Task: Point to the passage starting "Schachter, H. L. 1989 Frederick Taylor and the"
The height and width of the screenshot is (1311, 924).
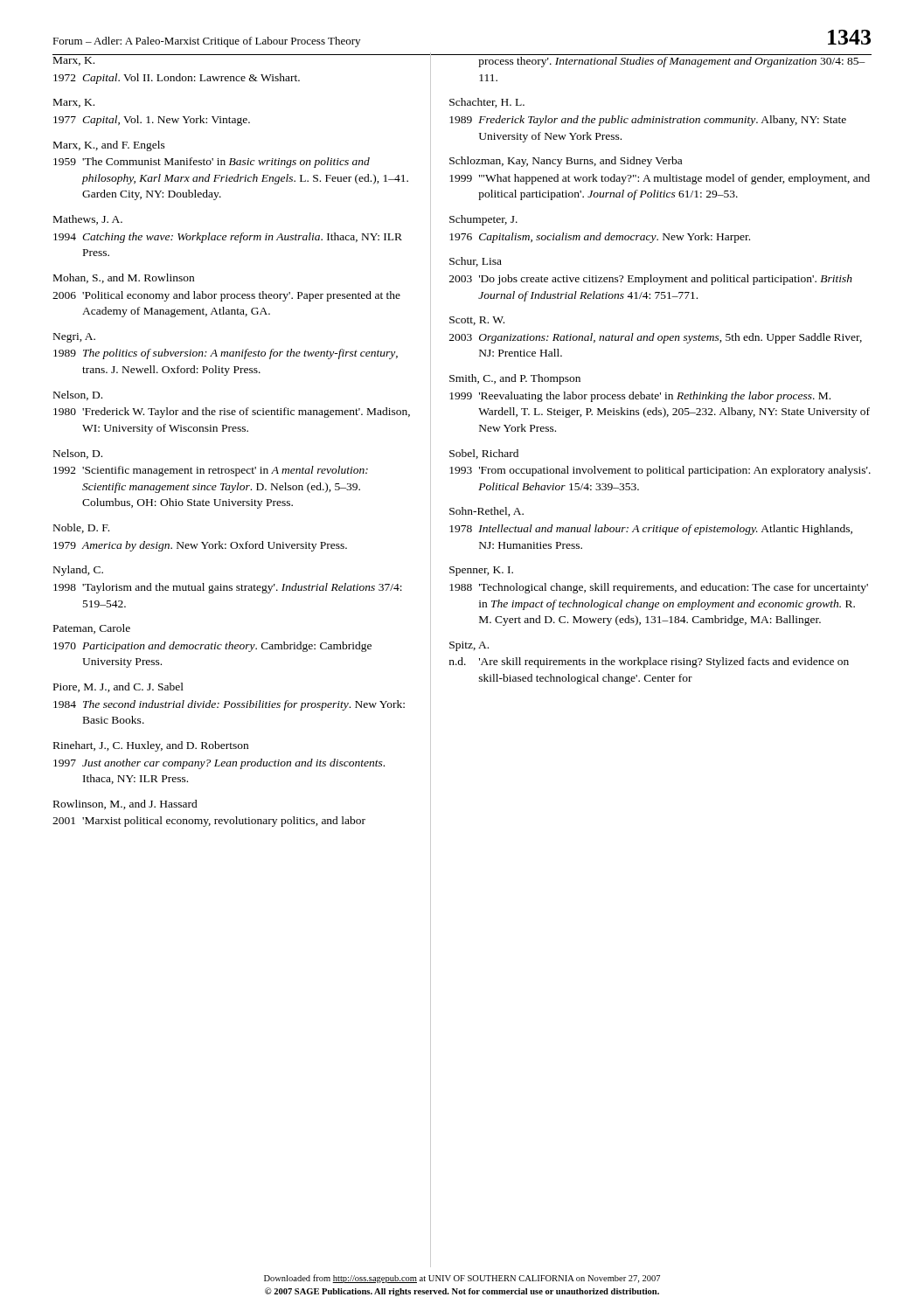Action: [x=660, y=119]
